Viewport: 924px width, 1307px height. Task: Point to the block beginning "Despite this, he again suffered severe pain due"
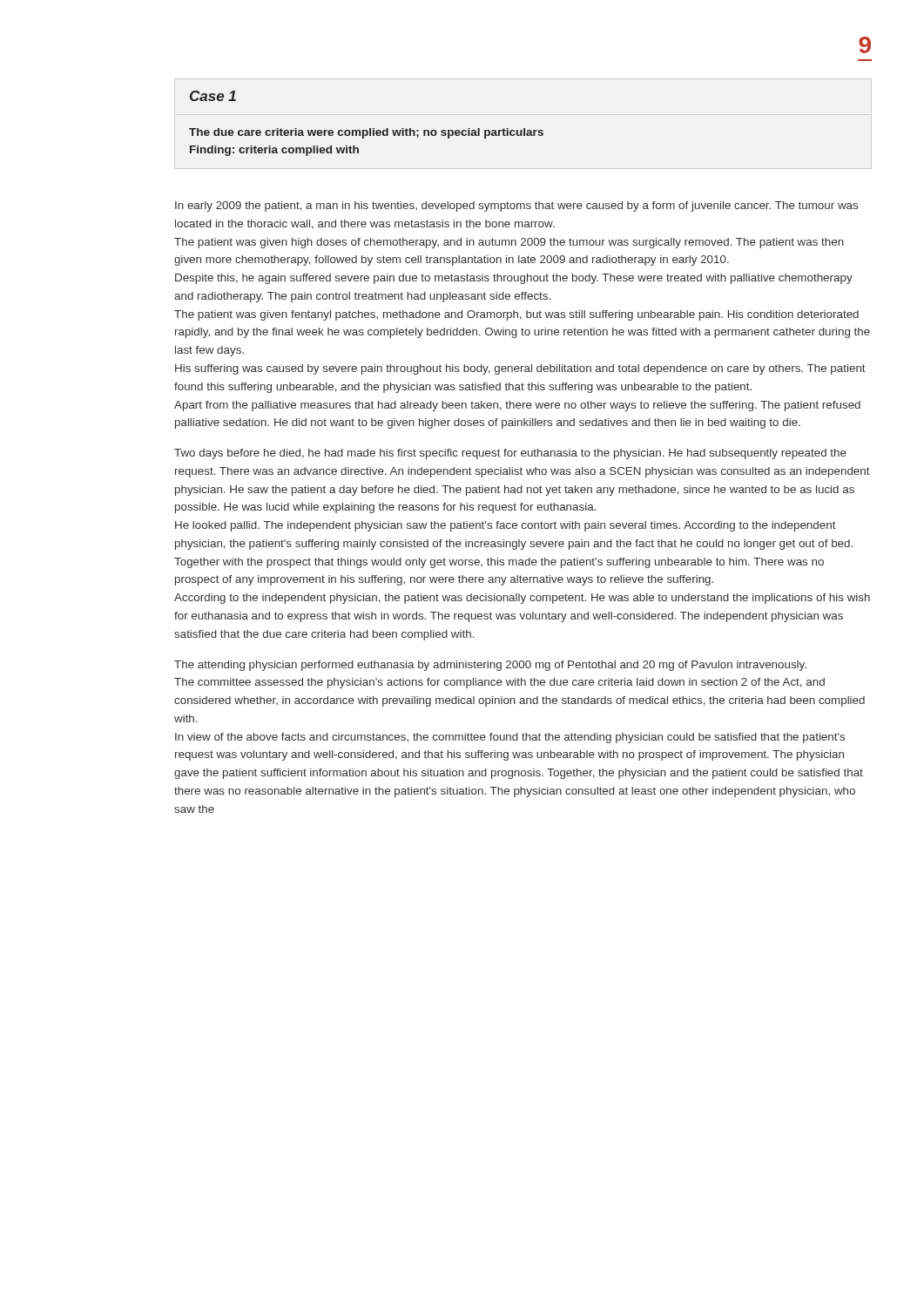pos(523,287)
